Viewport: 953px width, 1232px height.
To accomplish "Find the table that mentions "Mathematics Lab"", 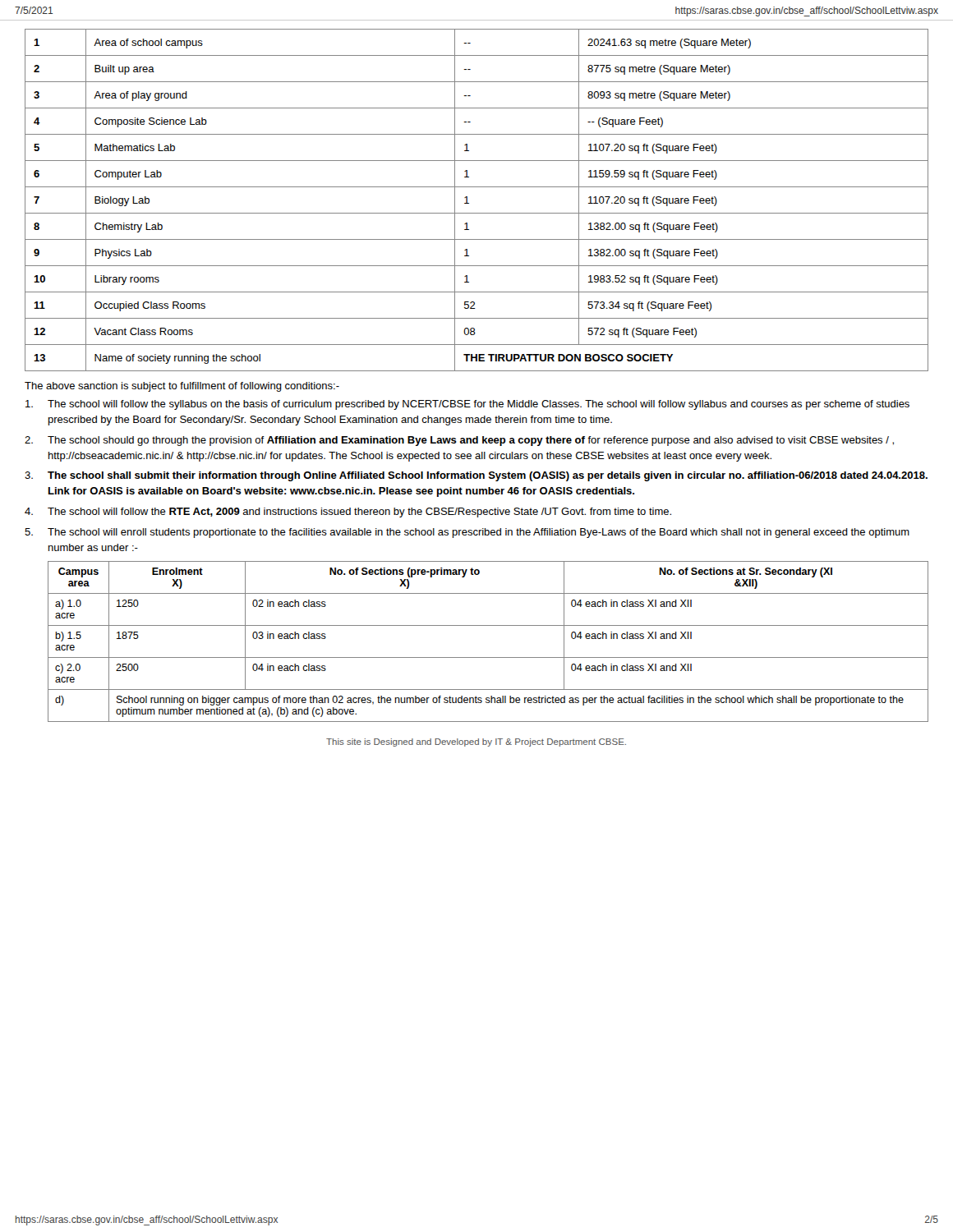I will coord(476,200).
